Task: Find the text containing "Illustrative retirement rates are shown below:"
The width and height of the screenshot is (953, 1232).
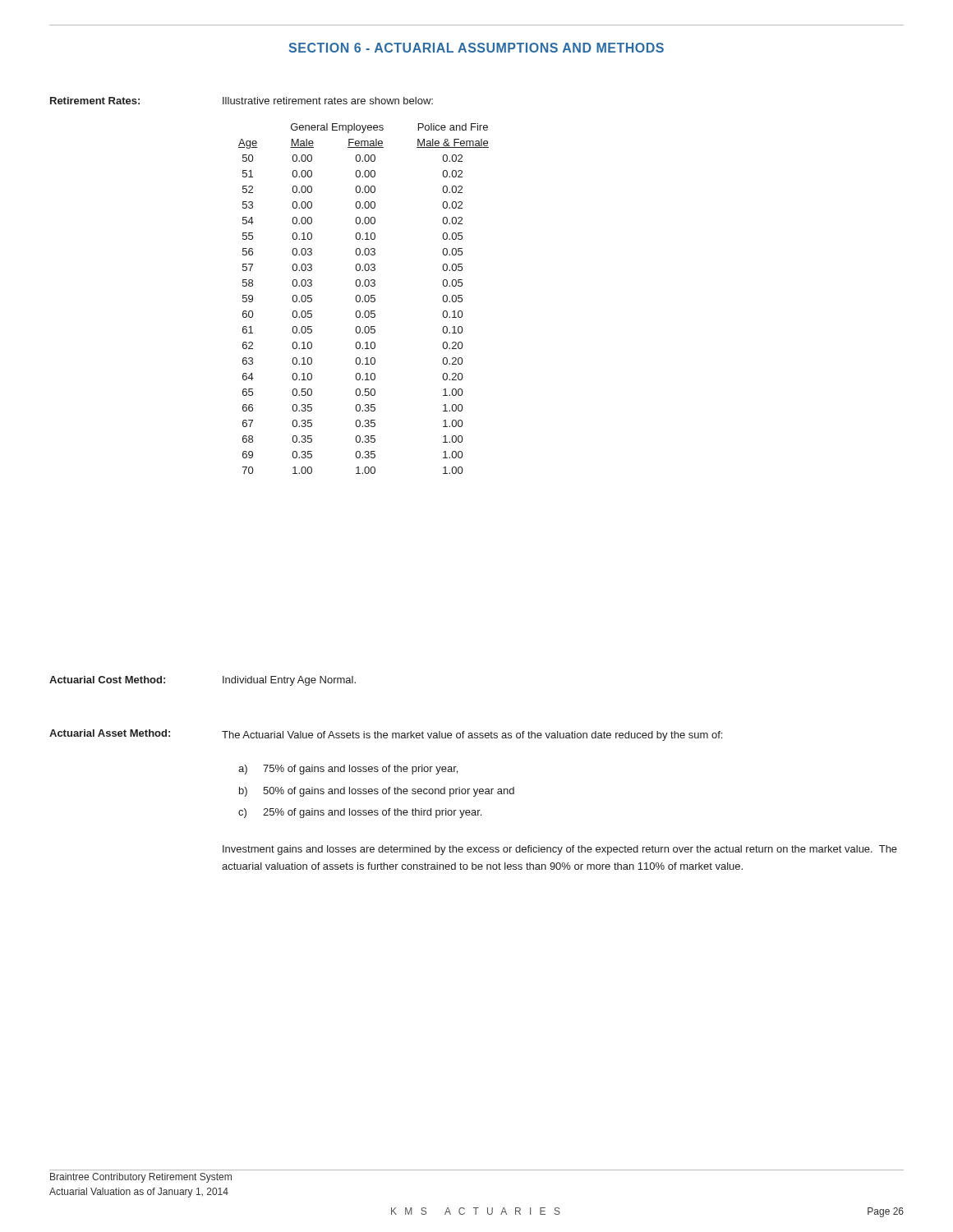Action: click(x=328, y=101)
